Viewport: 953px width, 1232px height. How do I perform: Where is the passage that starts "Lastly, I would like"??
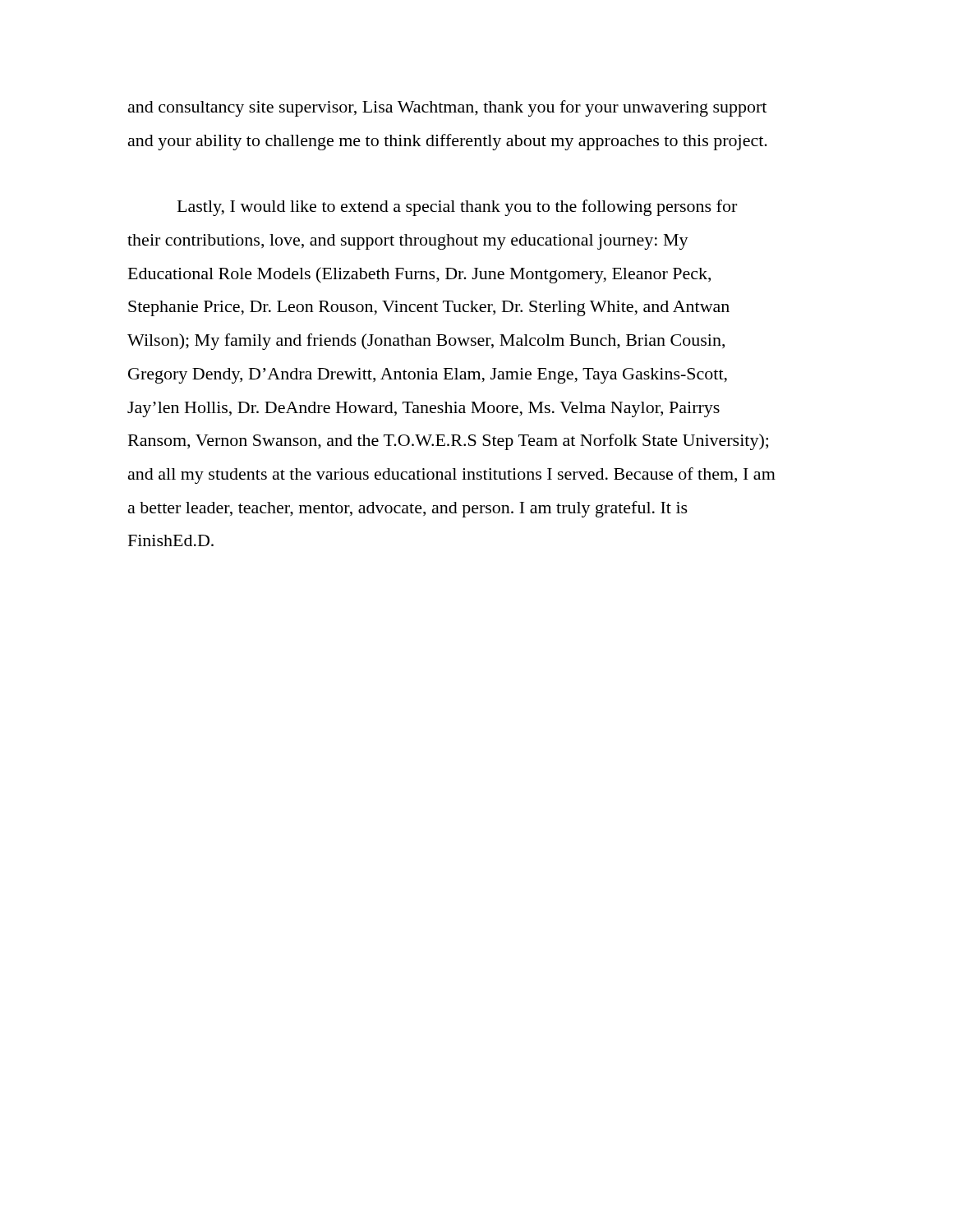click(x=476, y=374)
